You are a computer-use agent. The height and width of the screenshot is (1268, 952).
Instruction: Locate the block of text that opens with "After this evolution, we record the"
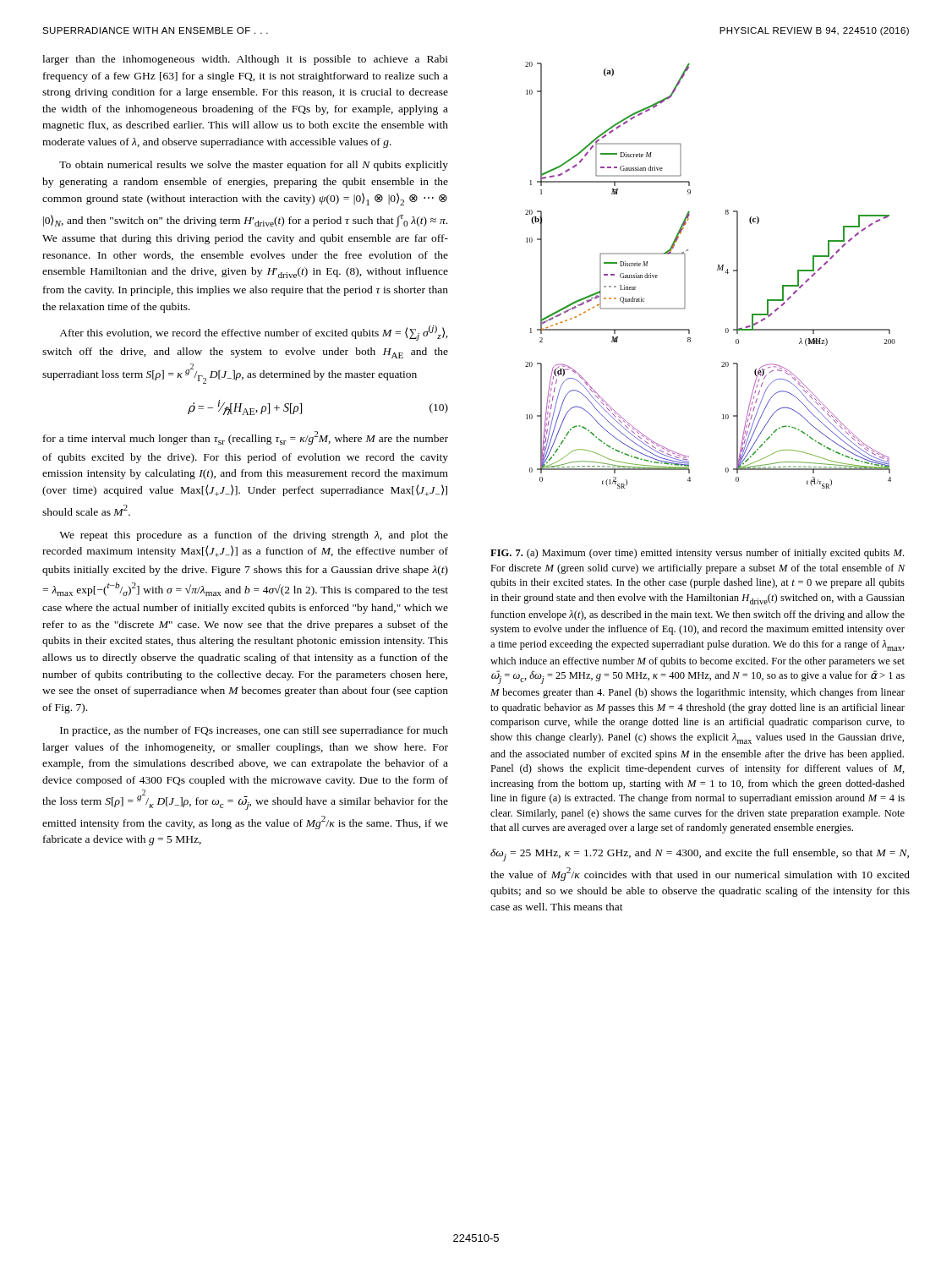tap(245, 355)
